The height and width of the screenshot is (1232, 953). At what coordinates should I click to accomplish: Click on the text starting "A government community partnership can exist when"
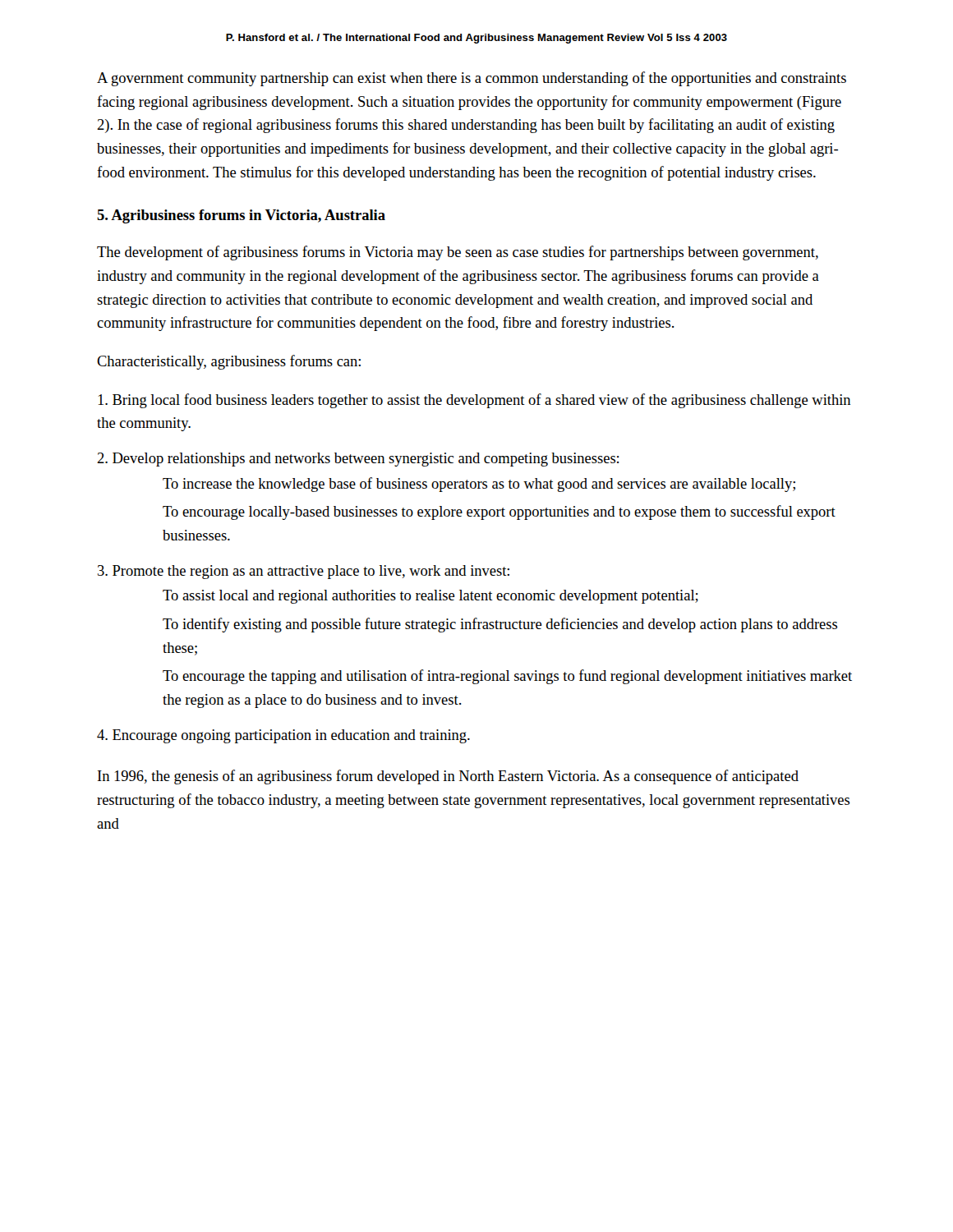472,125
